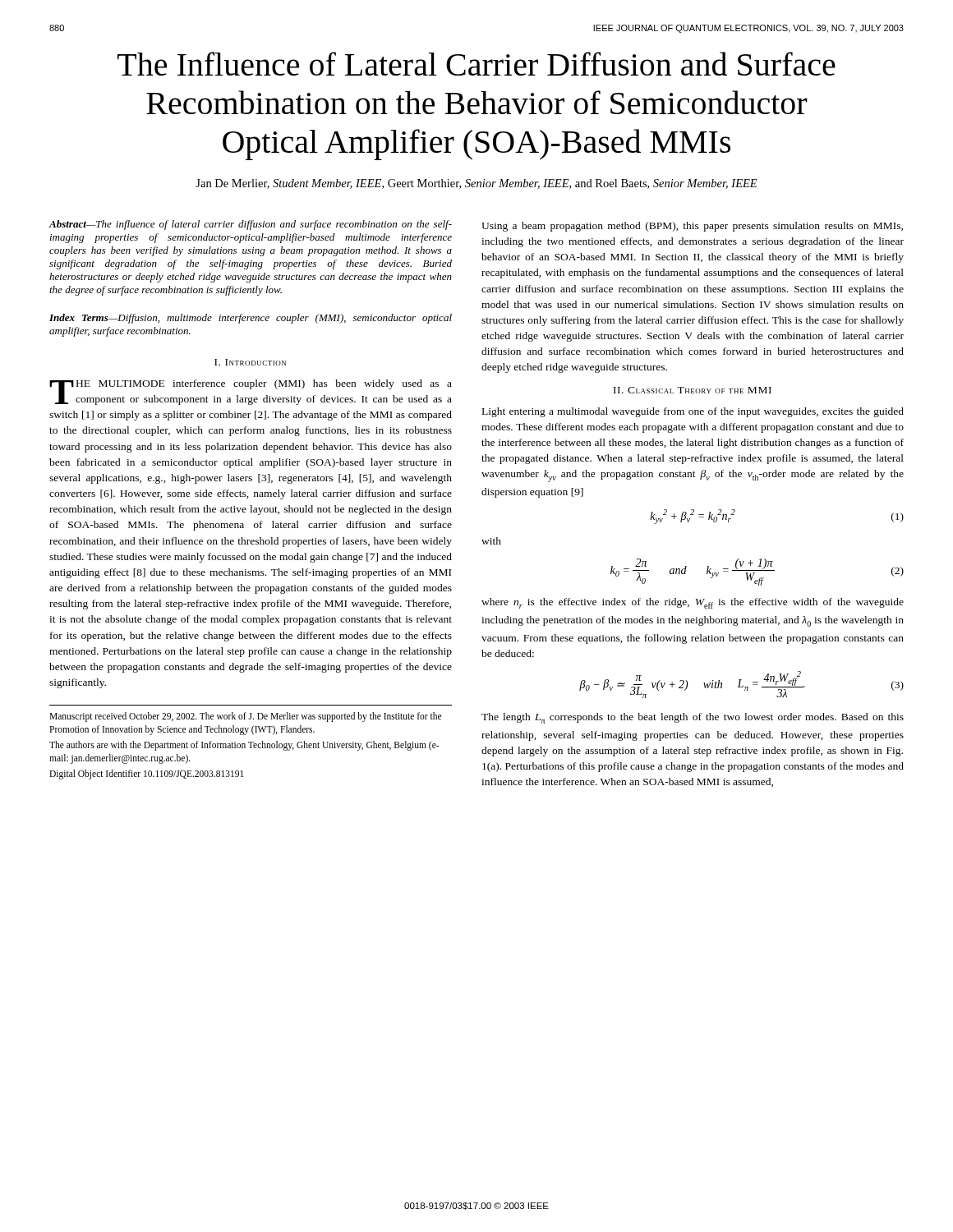Viewport: 953px width, 1232px height.
Task: Click on the passage starting "Light entering a multimodal waveguide from"
Action: click(x=693, y=451)
